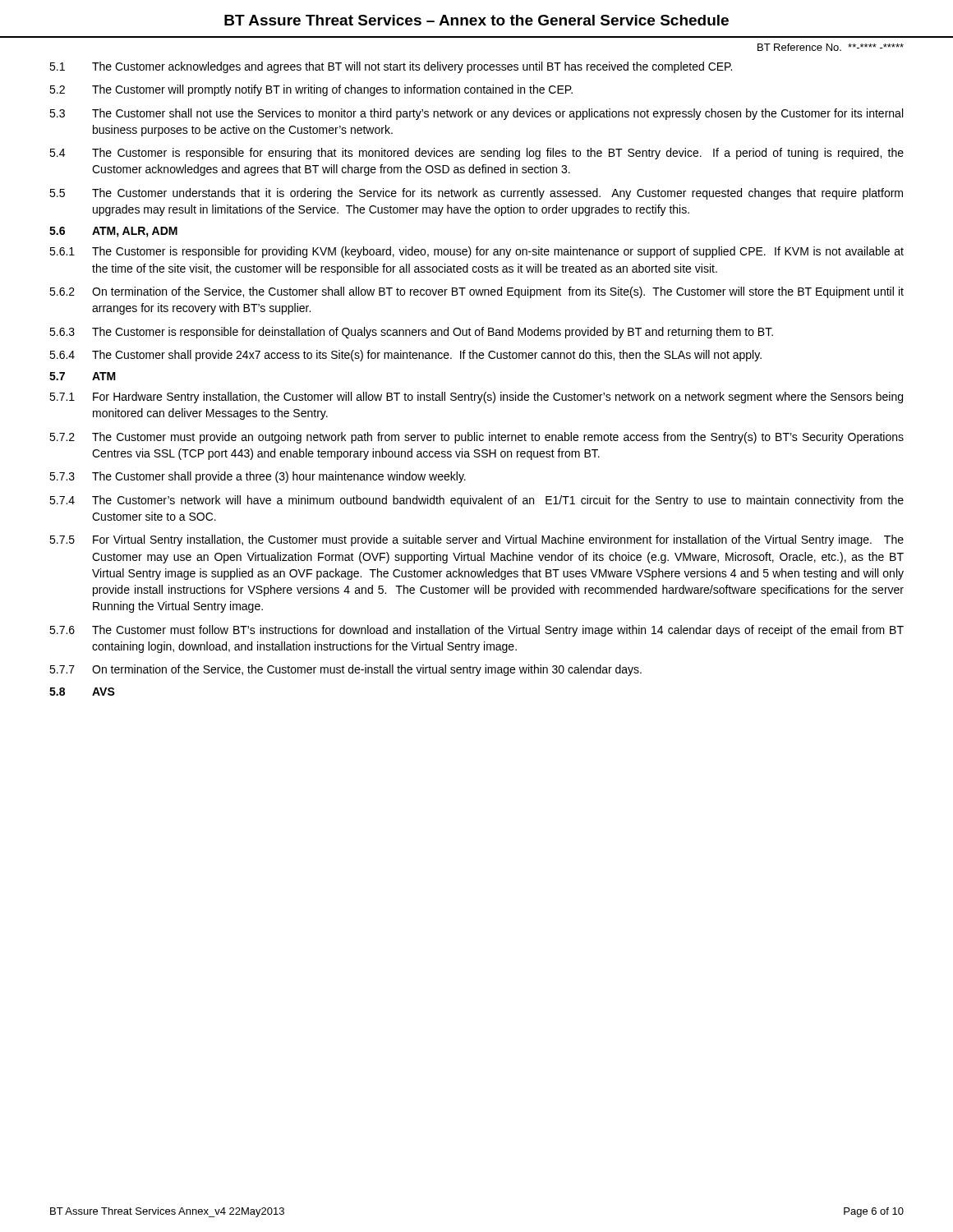Find the element starting "BT Reference No. **-****"
Viewport: 953px width, 1232px height.
830,47
